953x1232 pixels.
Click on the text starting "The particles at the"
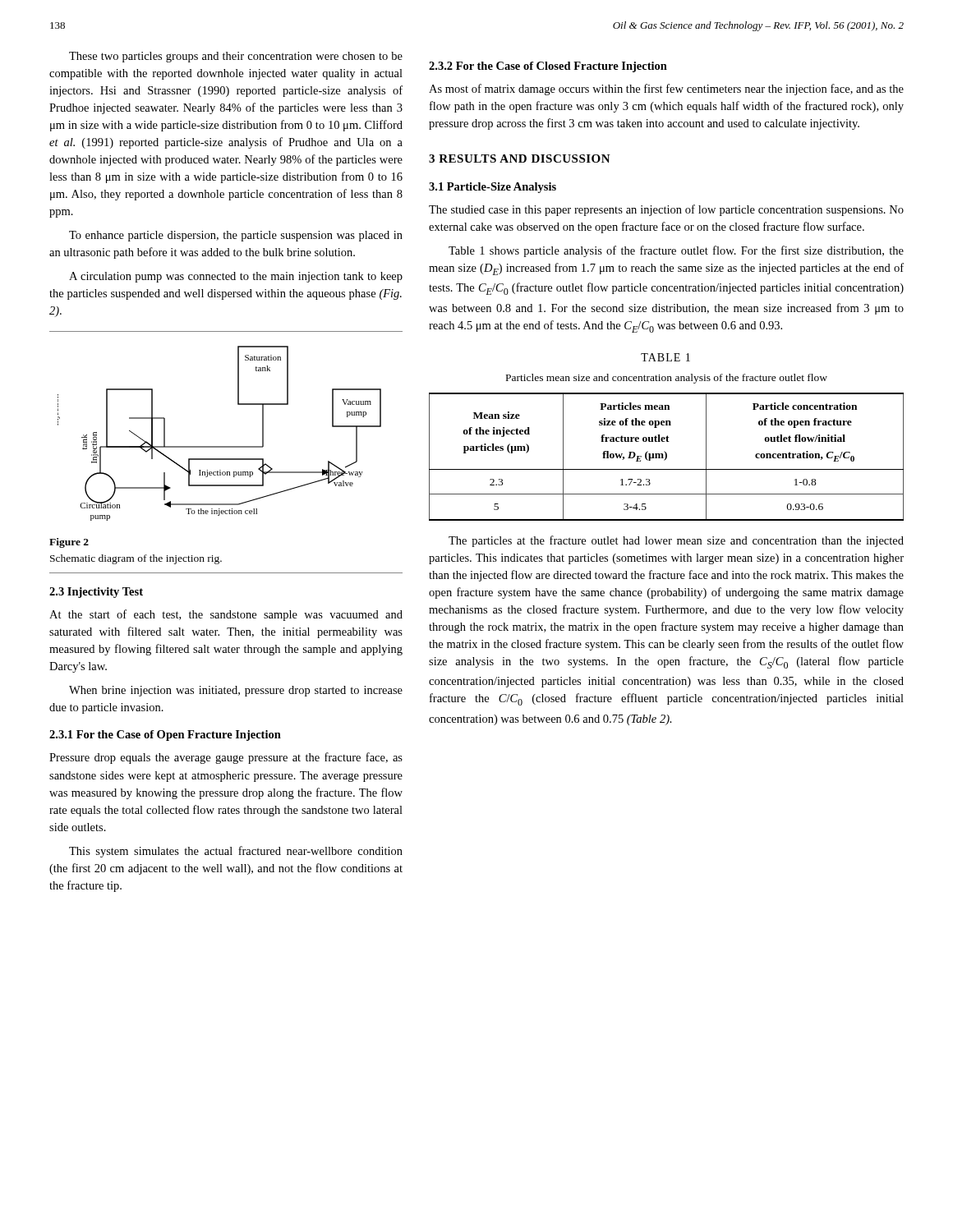pos(666,630)
